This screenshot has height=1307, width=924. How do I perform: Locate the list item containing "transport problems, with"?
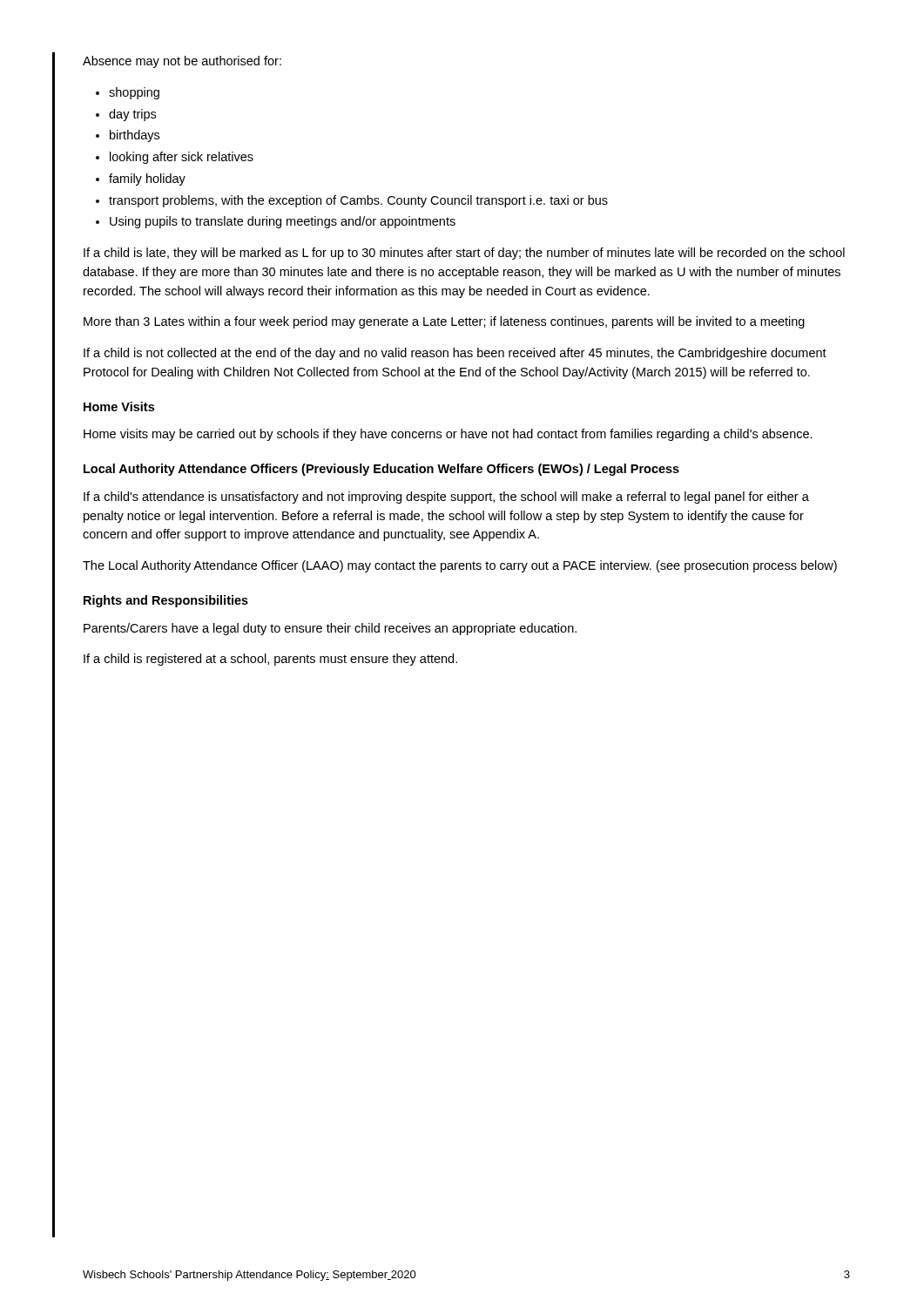(479, 201)
